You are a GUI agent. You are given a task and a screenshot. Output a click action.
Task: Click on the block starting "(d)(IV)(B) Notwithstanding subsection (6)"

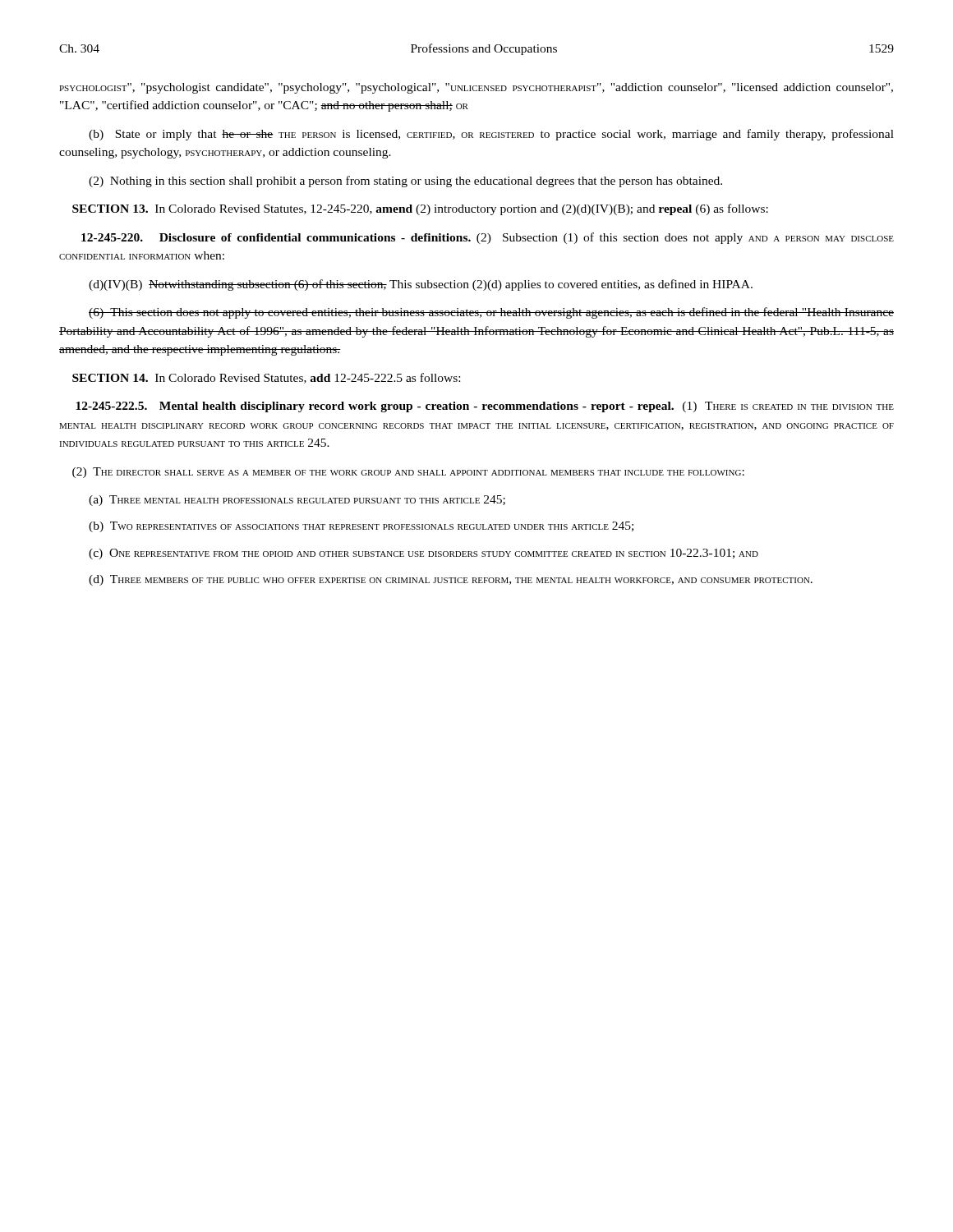(421, 284)
